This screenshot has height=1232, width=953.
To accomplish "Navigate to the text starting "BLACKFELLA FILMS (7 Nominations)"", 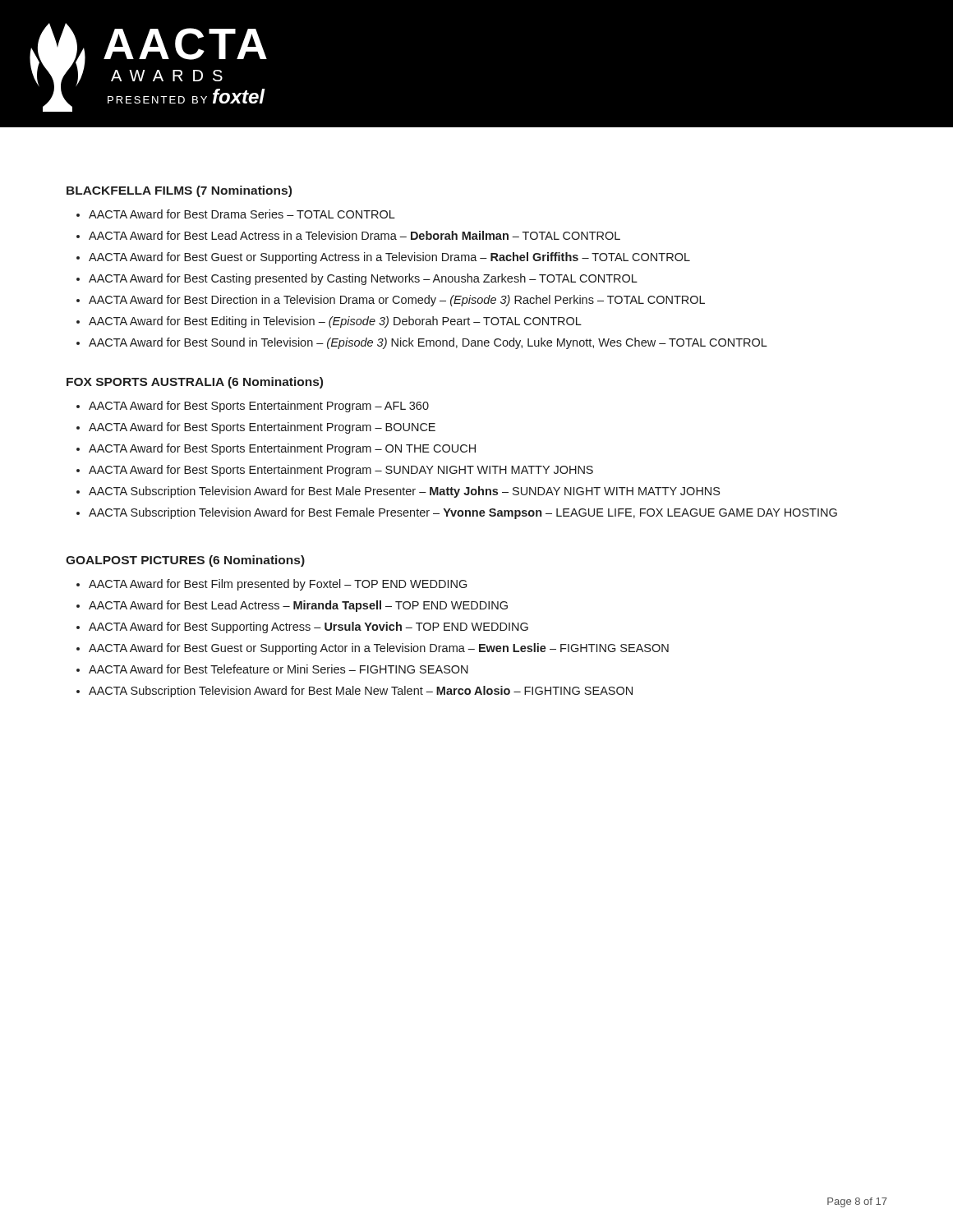I will [x=179, y=190].
